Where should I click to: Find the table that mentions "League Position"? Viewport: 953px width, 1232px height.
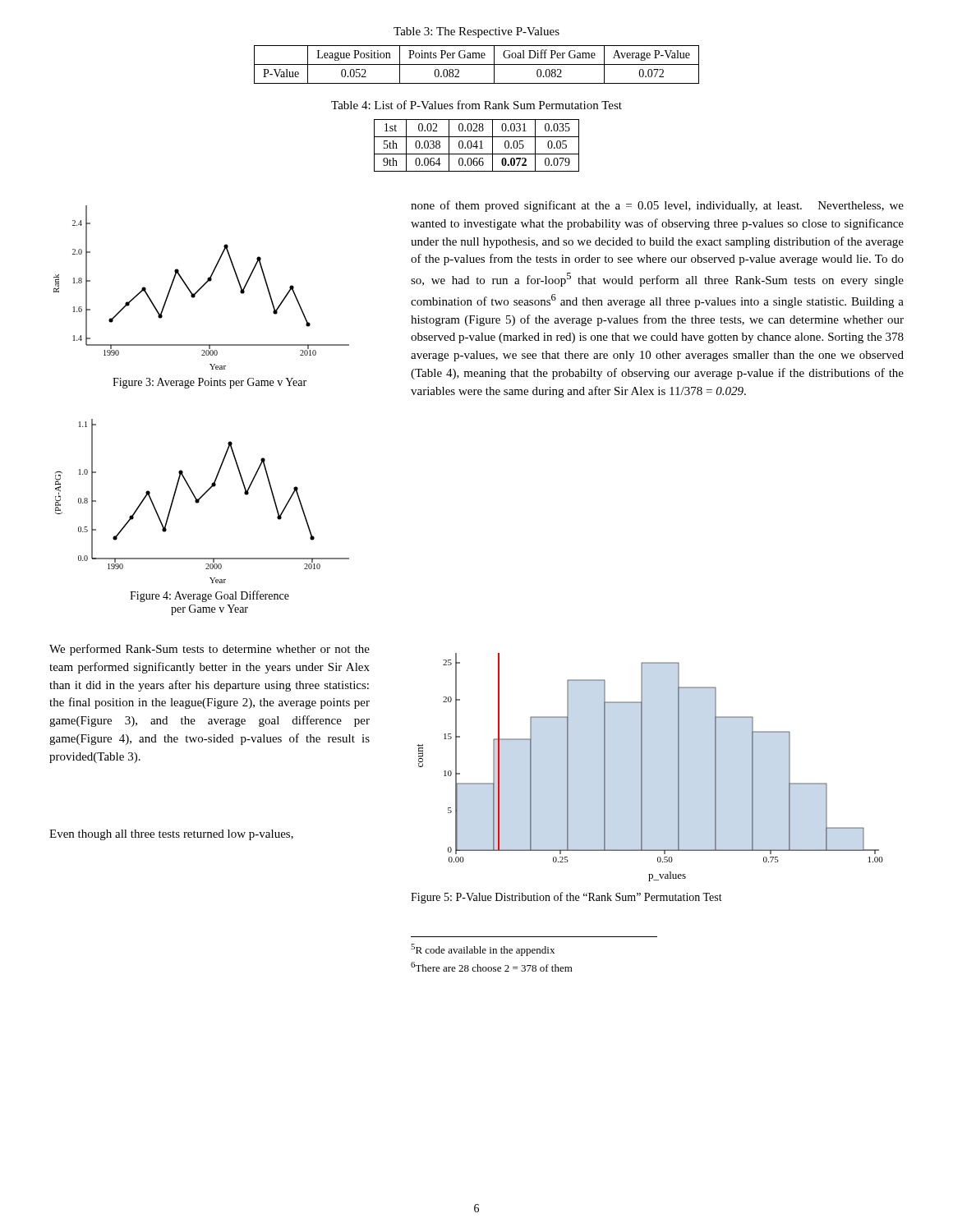coord(476,64)
